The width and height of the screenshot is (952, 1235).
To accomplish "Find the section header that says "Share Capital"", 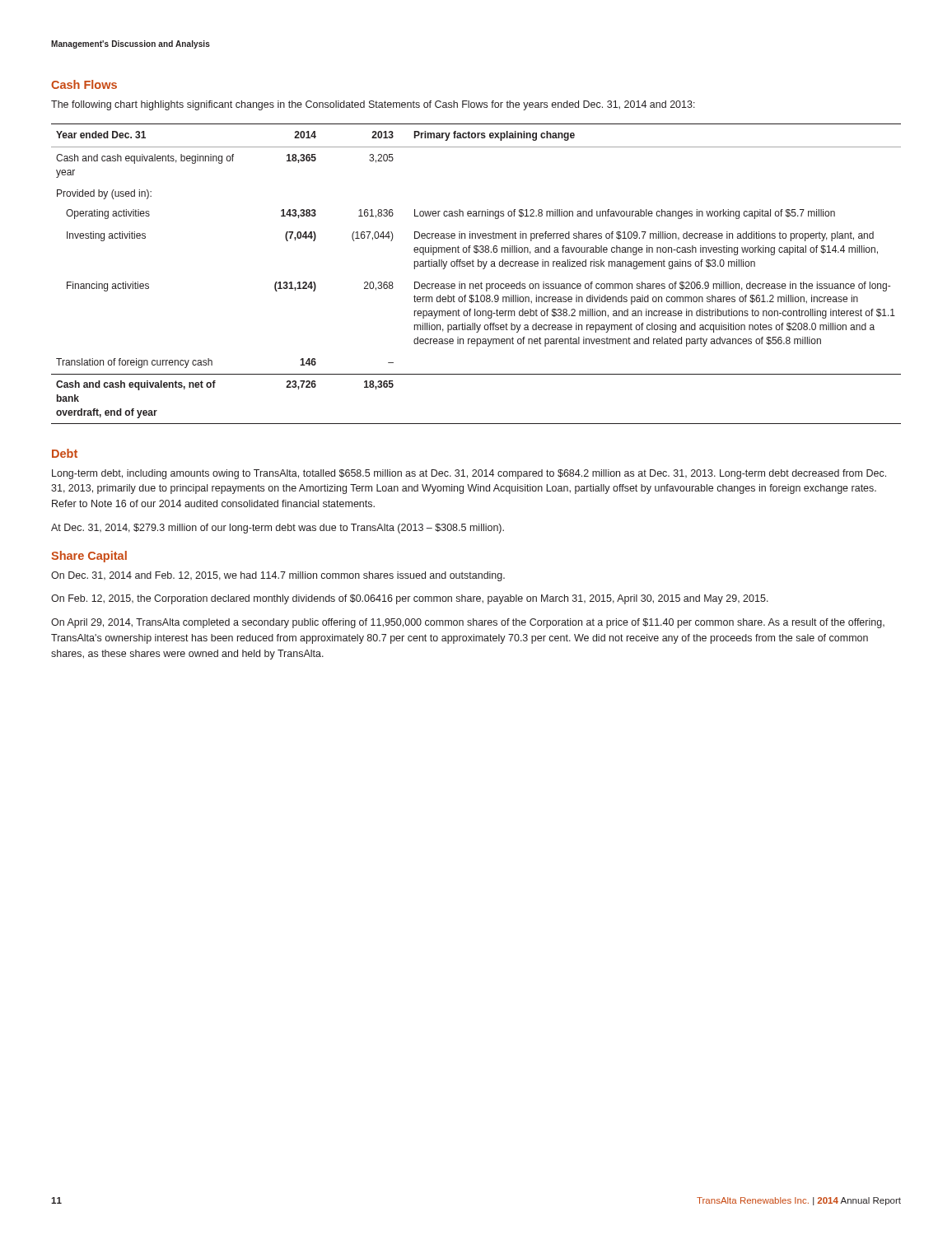I will (x=89, y=555).
